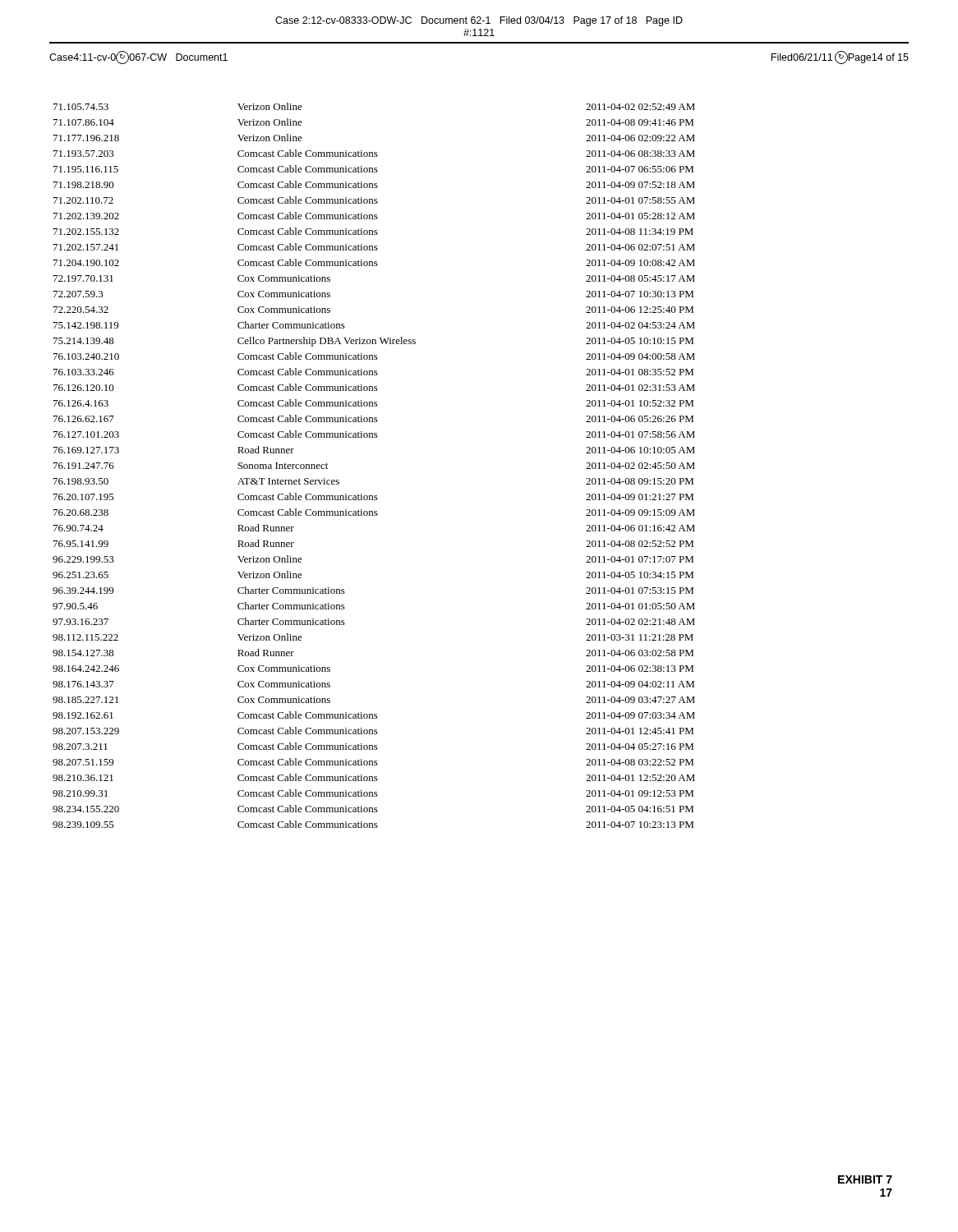
Task: Select the text that says "EXHIBIT 7 17"
Action: coord(865,1186)
